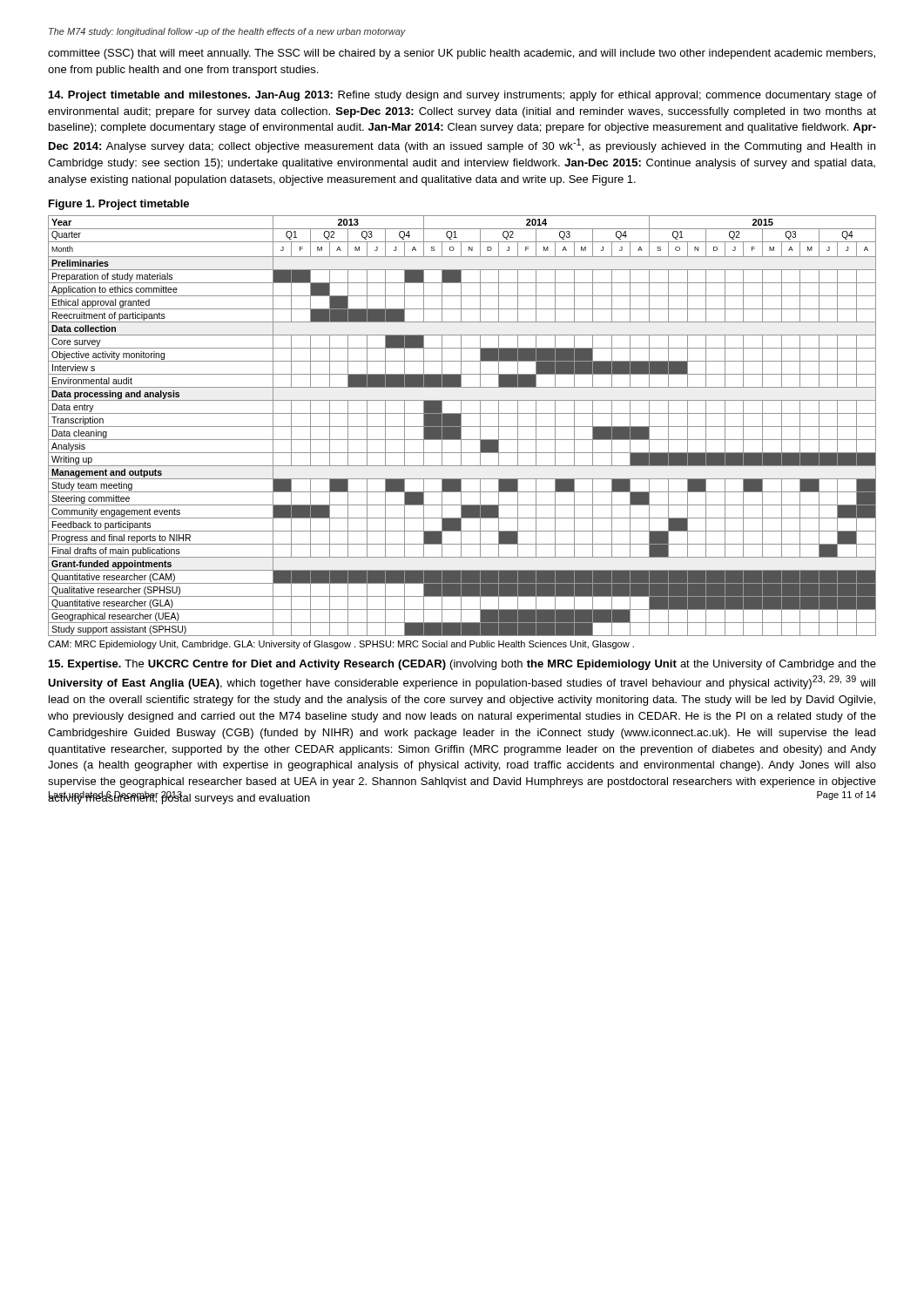Find the block on this page that starts "Project timetable and milestones. Jan-Aug 2013: Refine study"
The height and width of the screenshot is (1307, 924).
tap(462, 137)
